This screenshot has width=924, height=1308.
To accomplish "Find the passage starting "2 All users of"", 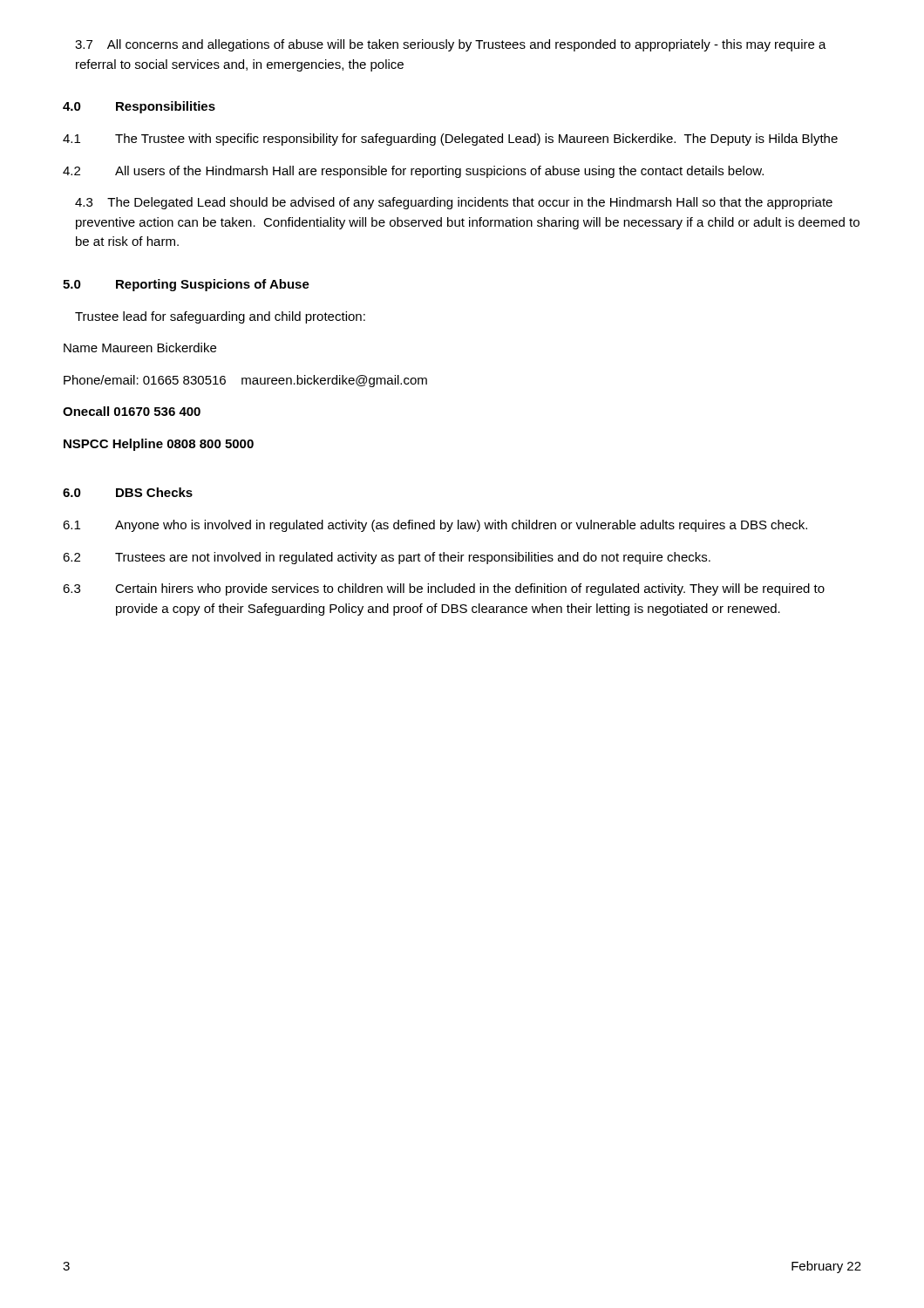I will pos(462,171).
